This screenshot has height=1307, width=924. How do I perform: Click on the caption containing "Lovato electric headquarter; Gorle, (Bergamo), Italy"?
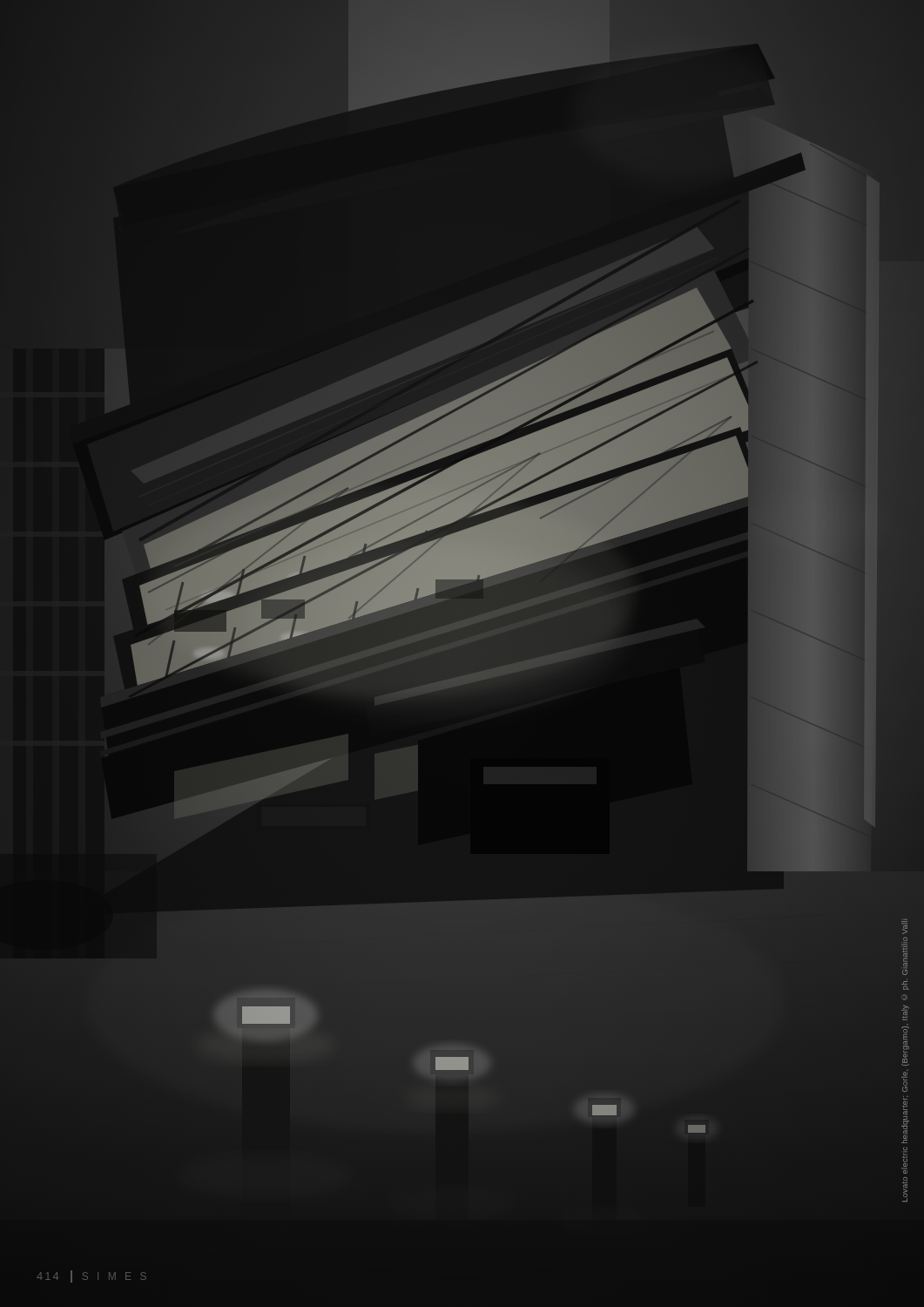904,1060
